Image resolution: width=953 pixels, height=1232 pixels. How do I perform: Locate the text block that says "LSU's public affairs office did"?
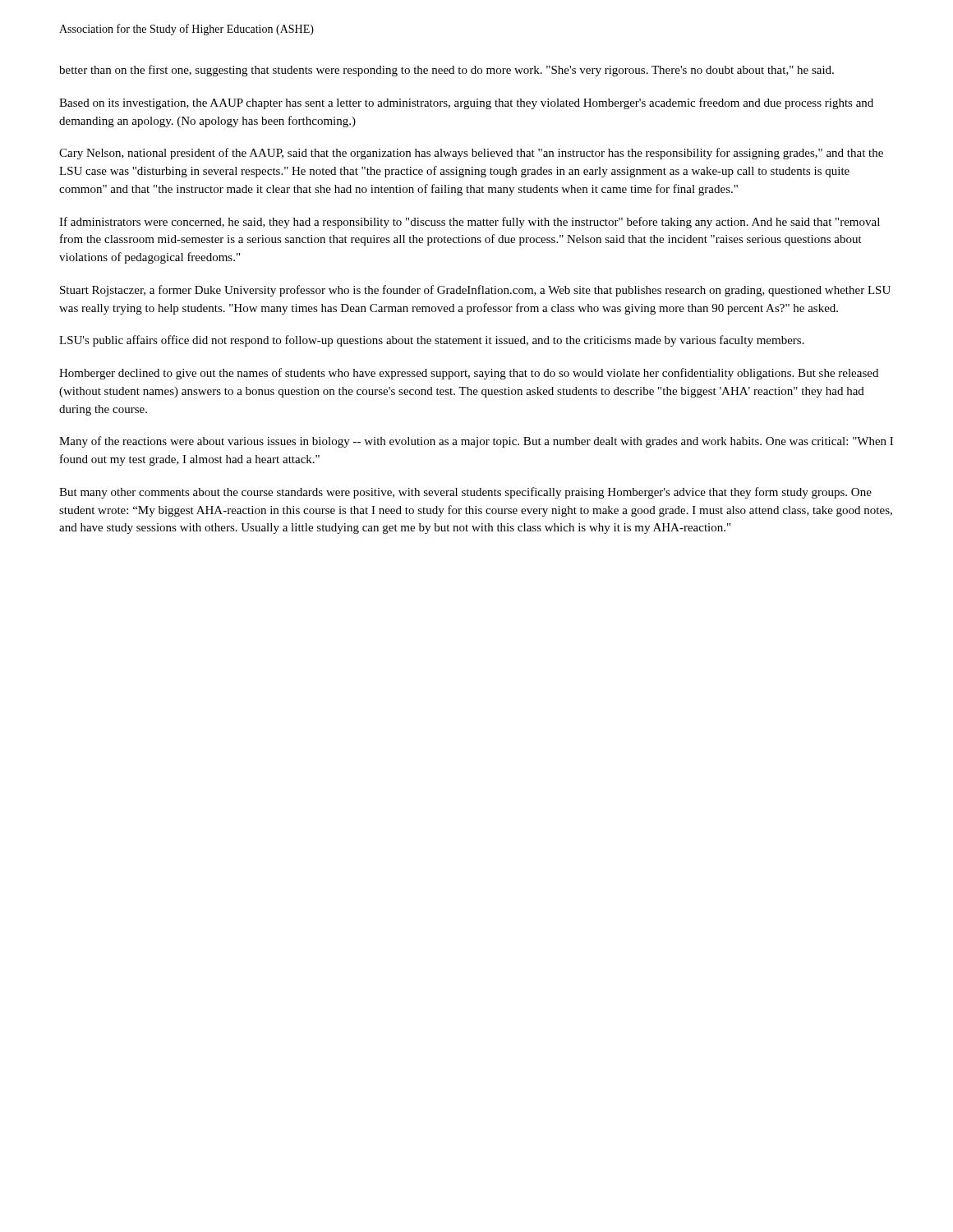coord(432,340)
